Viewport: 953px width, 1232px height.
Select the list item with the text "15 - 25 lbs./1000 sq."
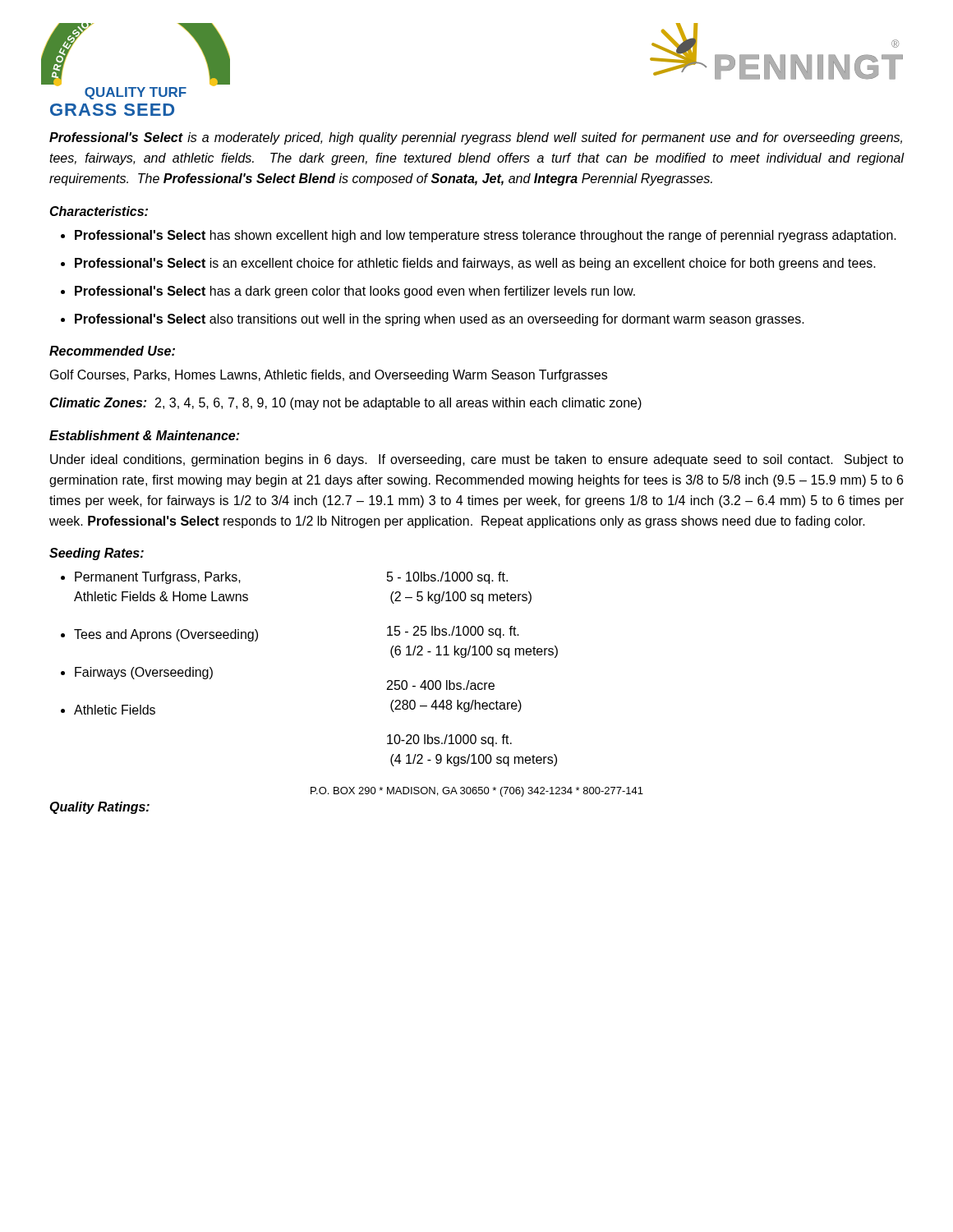click(x=472, y=641)
